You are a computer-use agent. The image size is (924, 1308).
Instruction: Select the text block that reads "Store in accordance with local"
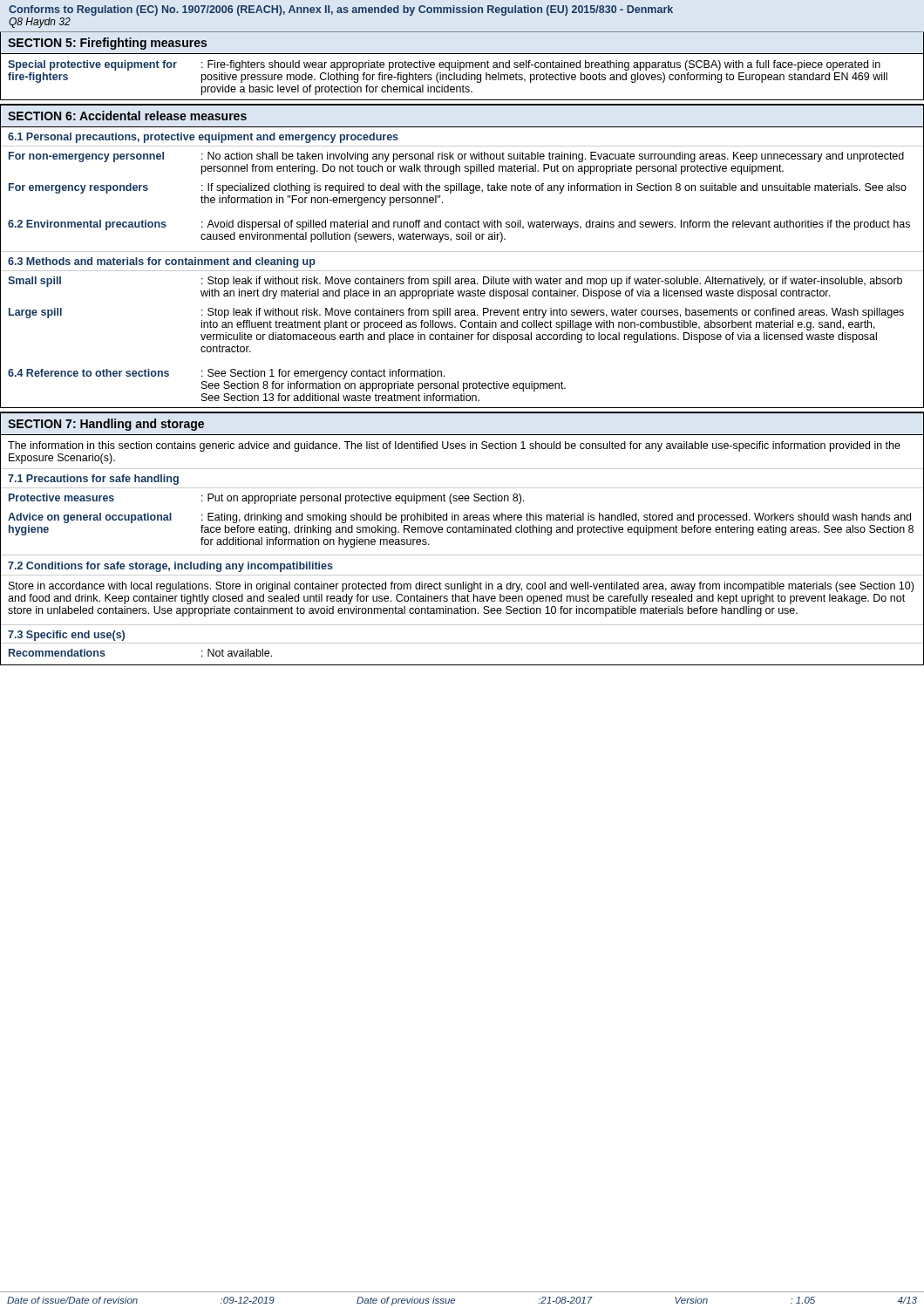coord(461,598)
